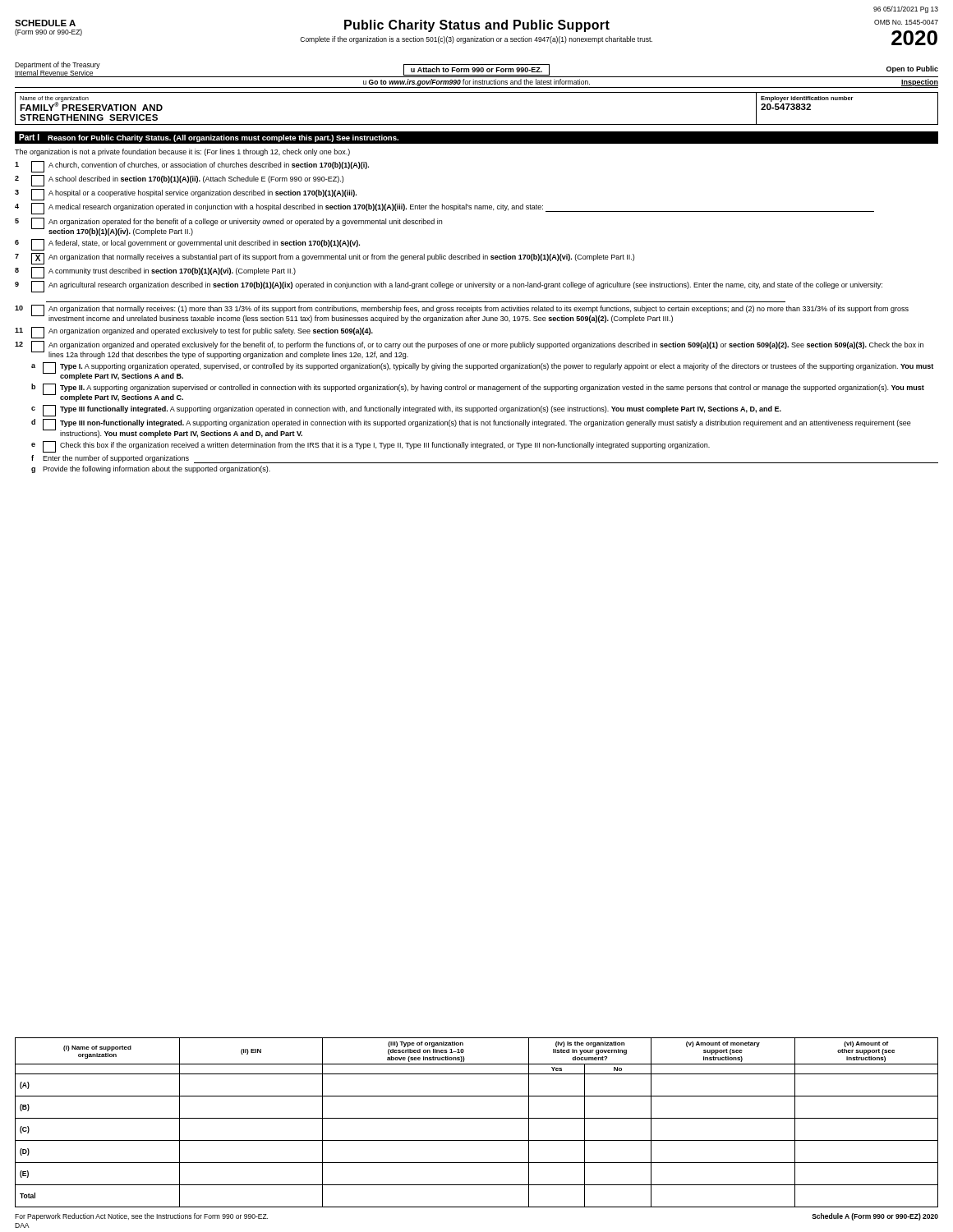Viewport: 953px width, 1232px height.
Task: Click on the list item that says "e Check this box if the organization"
Action: coord(371,446)
